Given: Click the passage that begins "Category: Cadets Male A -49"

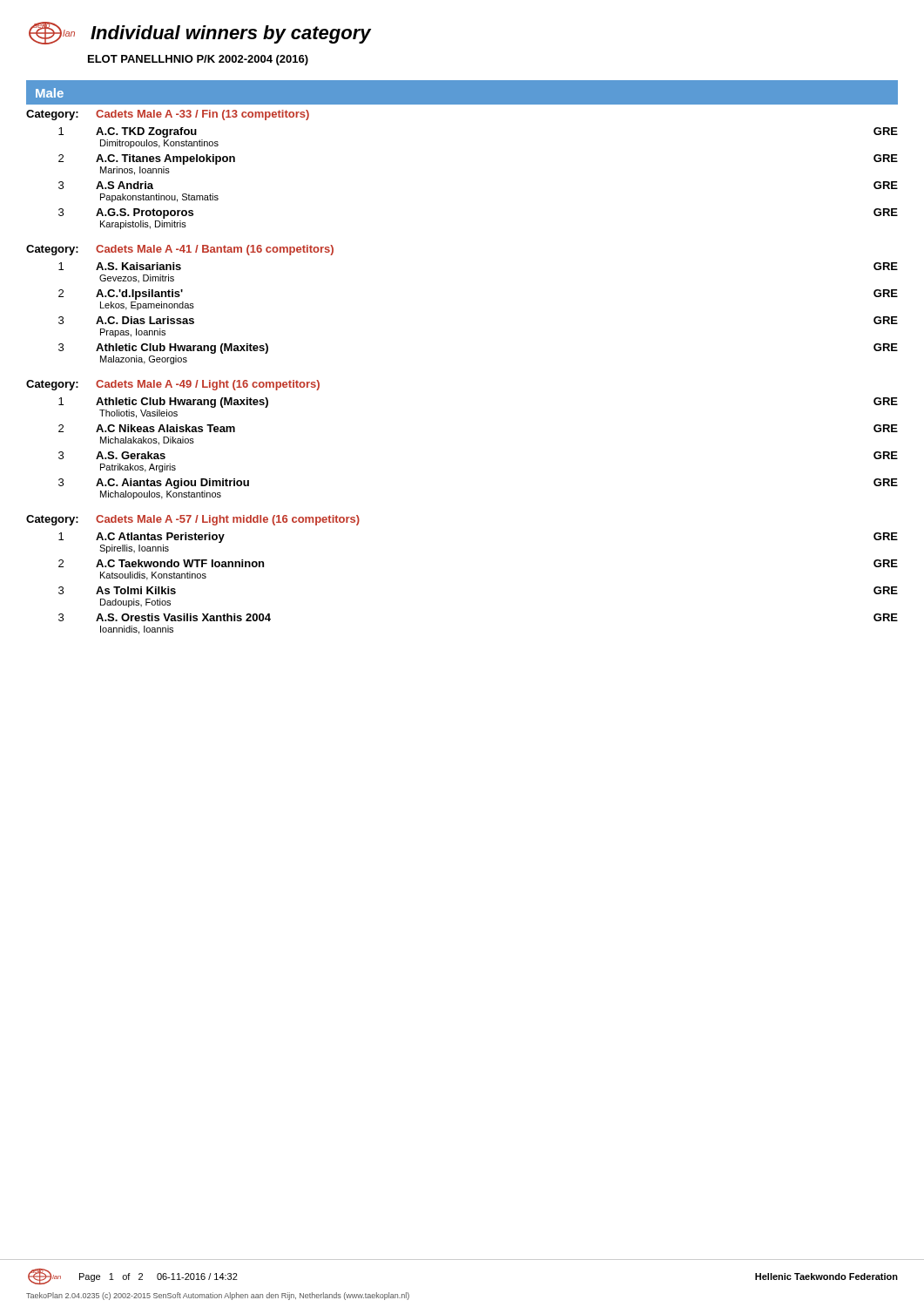Looking at the screenshot, I should [173, 384].
